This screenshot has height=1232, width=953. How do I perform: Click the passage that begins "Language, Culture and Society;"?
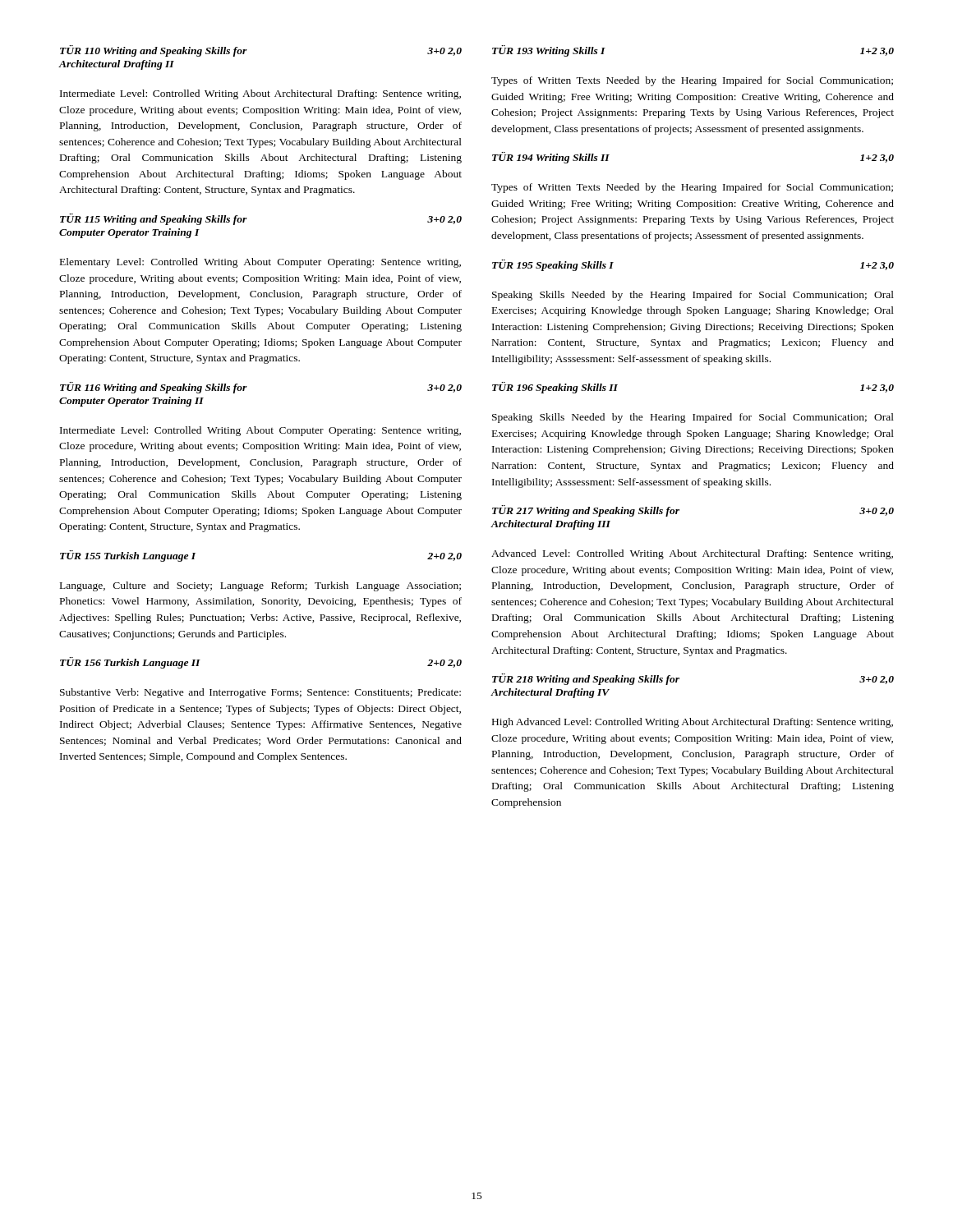[260, 609]
